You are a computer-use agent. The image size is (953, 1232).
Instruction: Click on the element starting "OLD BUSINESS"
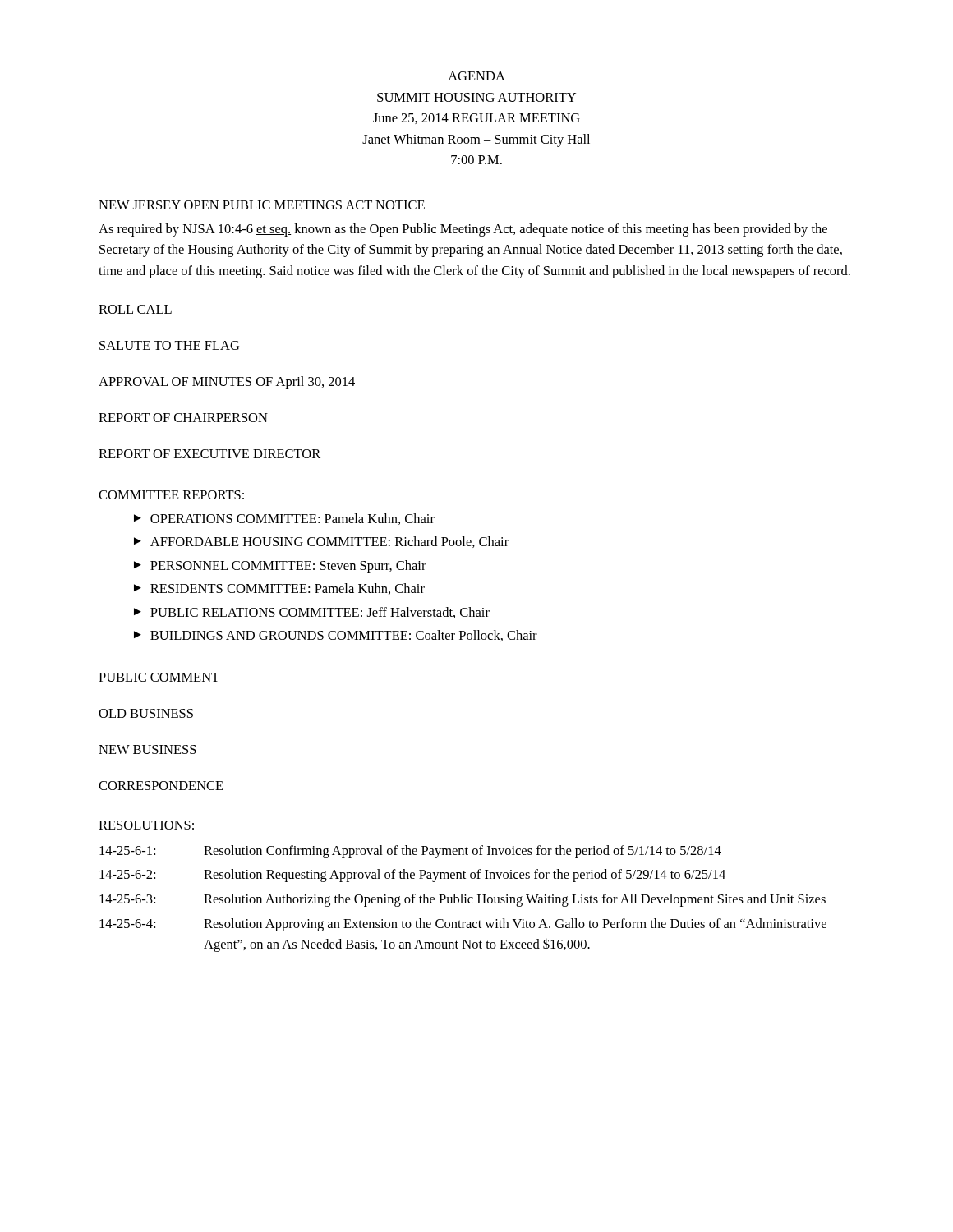coord(146,713)
